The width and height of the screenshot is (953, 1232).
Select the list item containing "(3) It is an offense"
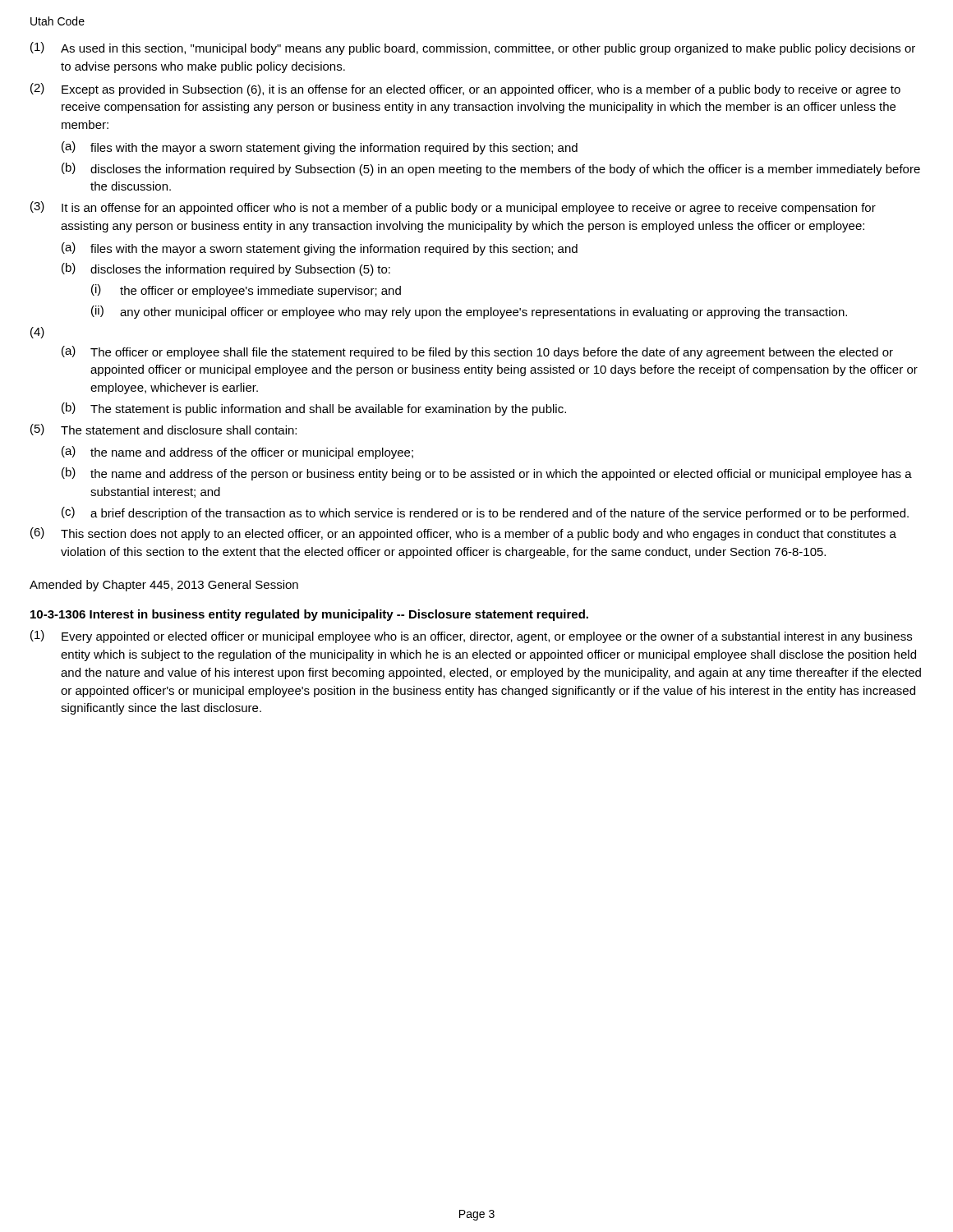pyautogui.click(x=476, y=217)
